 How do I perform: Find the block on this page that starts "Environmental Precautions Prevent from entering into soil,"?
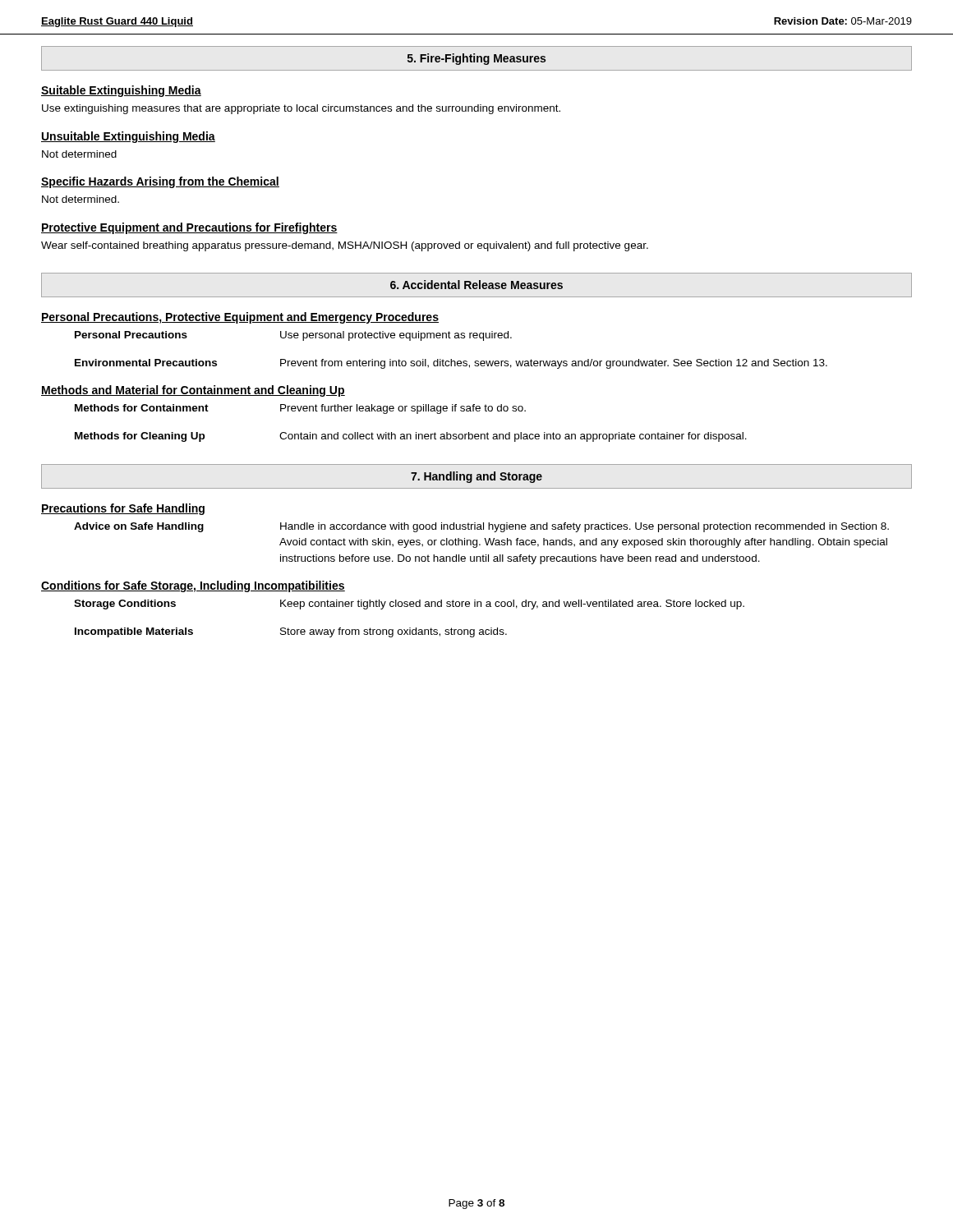(476, 363)
